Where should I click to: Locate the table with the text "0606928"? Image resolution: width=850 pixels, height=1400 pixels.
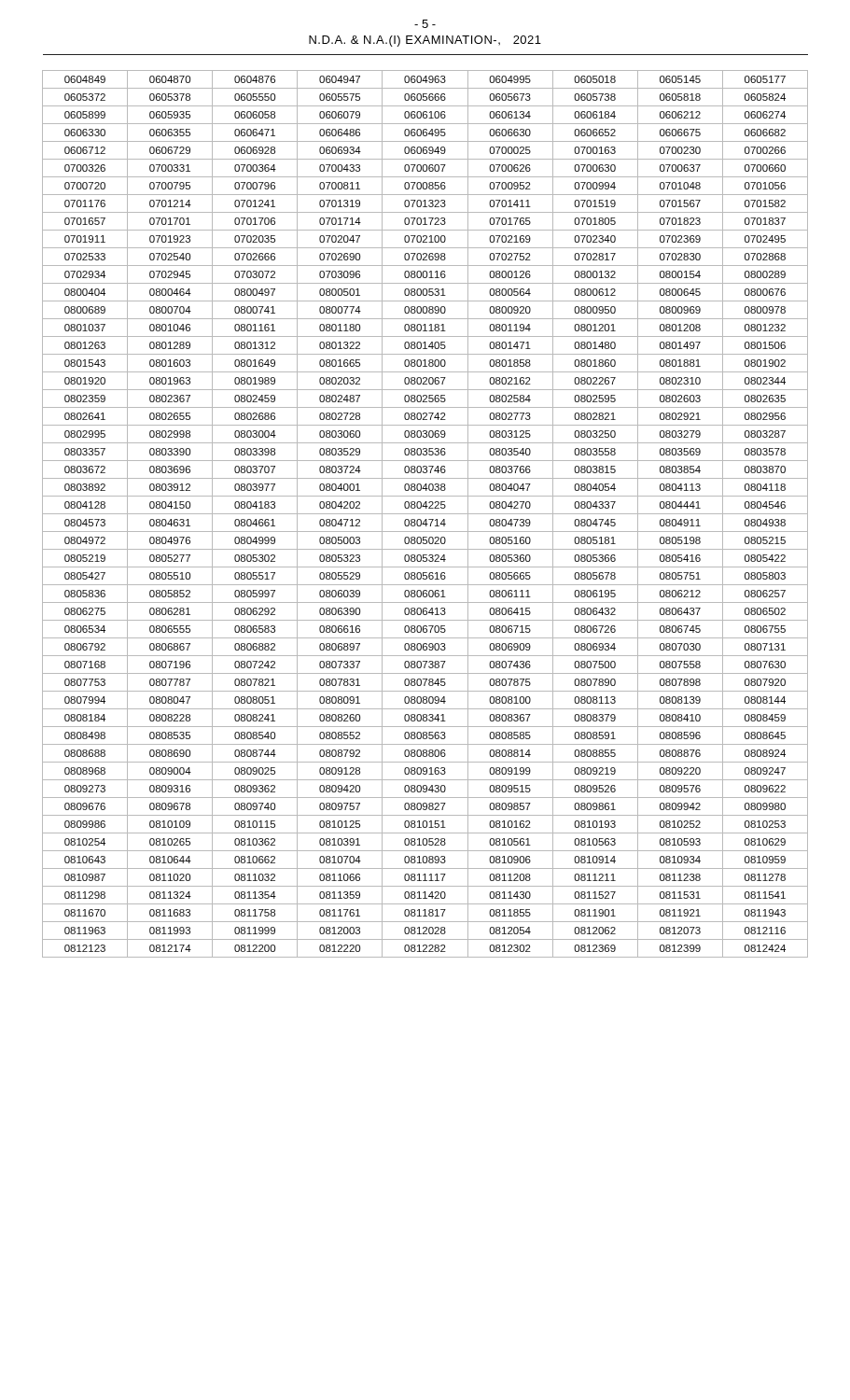(x=425, y=514)
